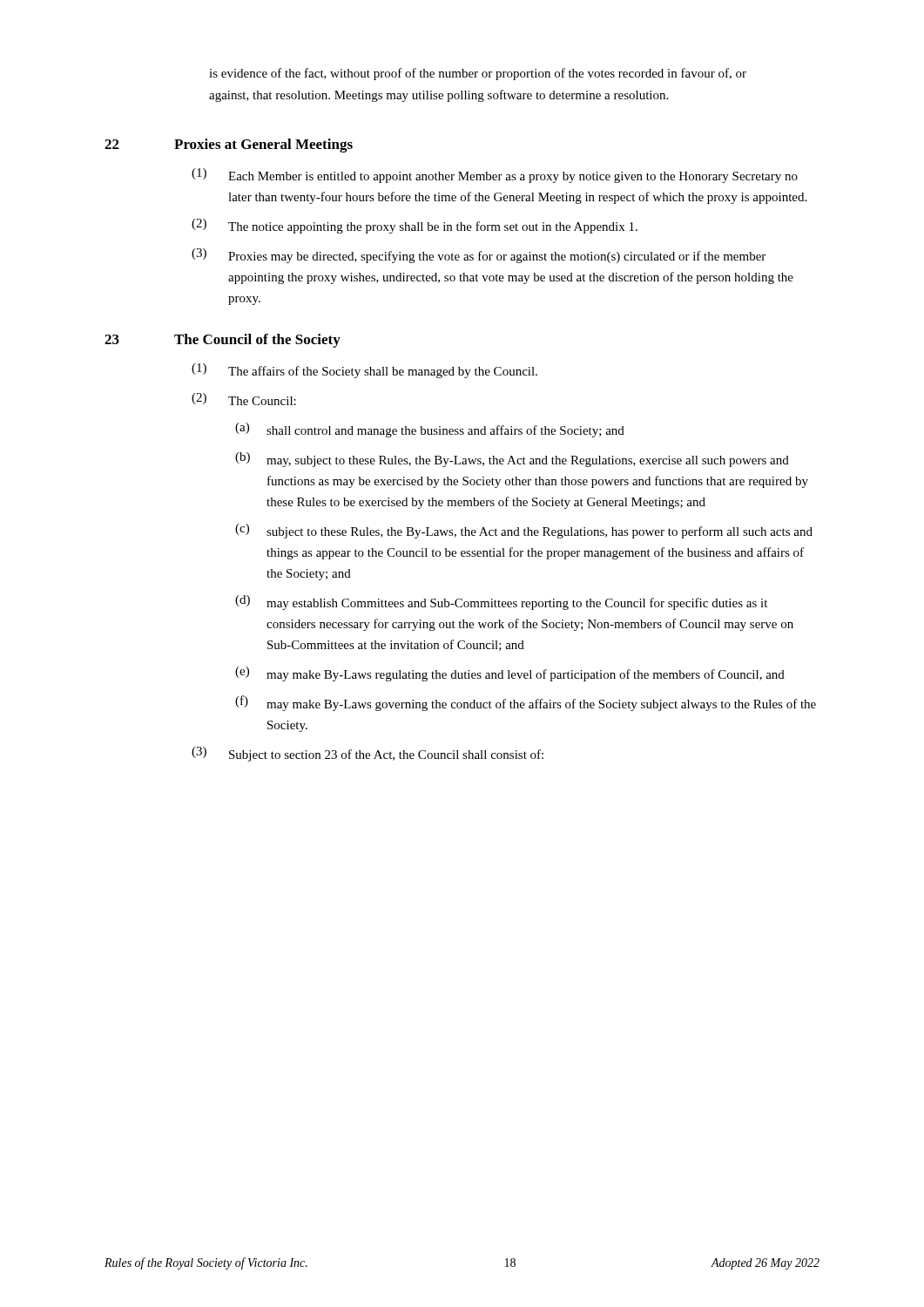Click on the list item that reads "(c) subject to these Rules, the By-Laws, the"
Image resolution: width=924 pixels, height=1307 pixels.
527,552
